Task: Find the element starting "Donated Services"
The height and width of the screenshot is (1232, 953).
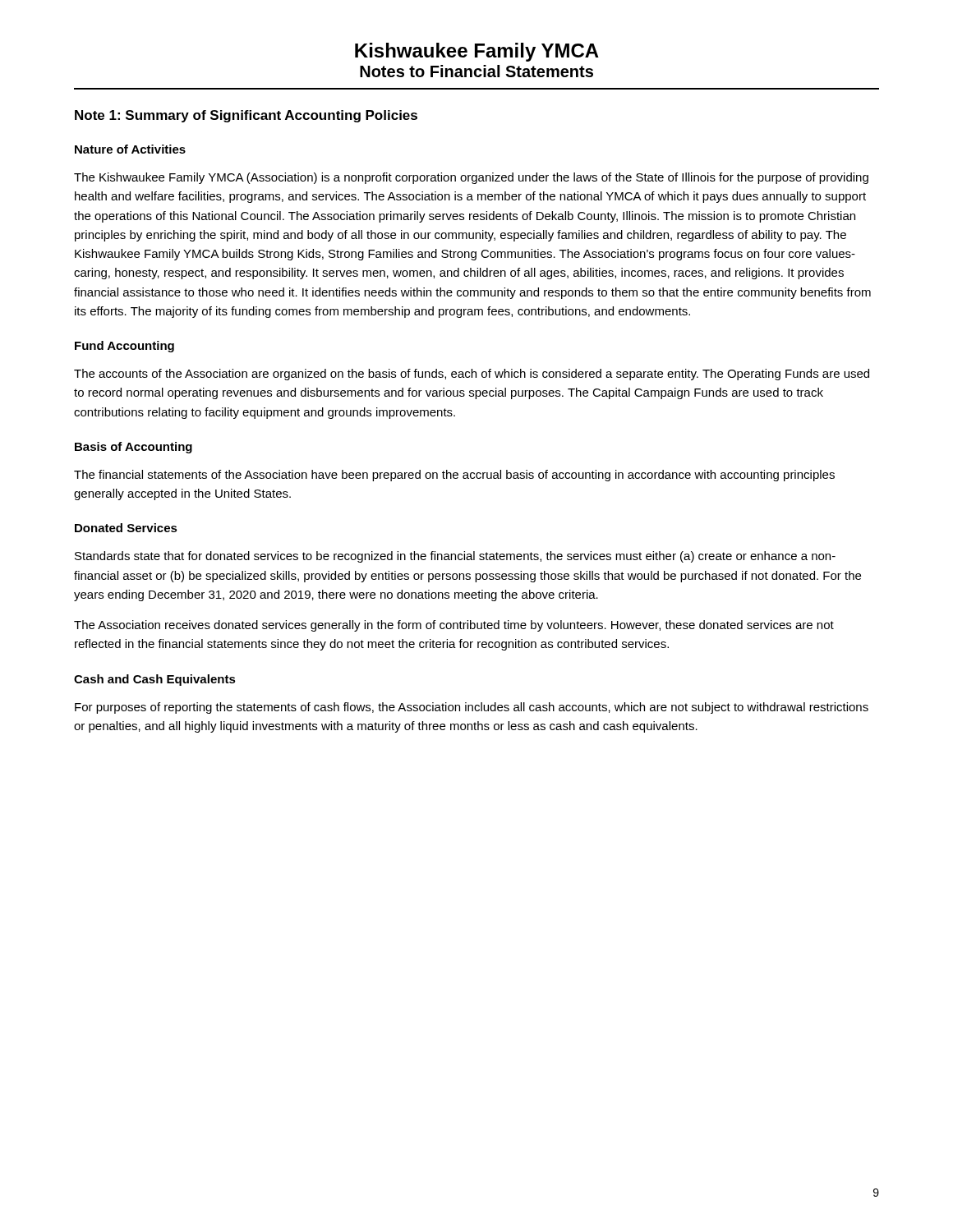Action: click(x=126, y=528)
